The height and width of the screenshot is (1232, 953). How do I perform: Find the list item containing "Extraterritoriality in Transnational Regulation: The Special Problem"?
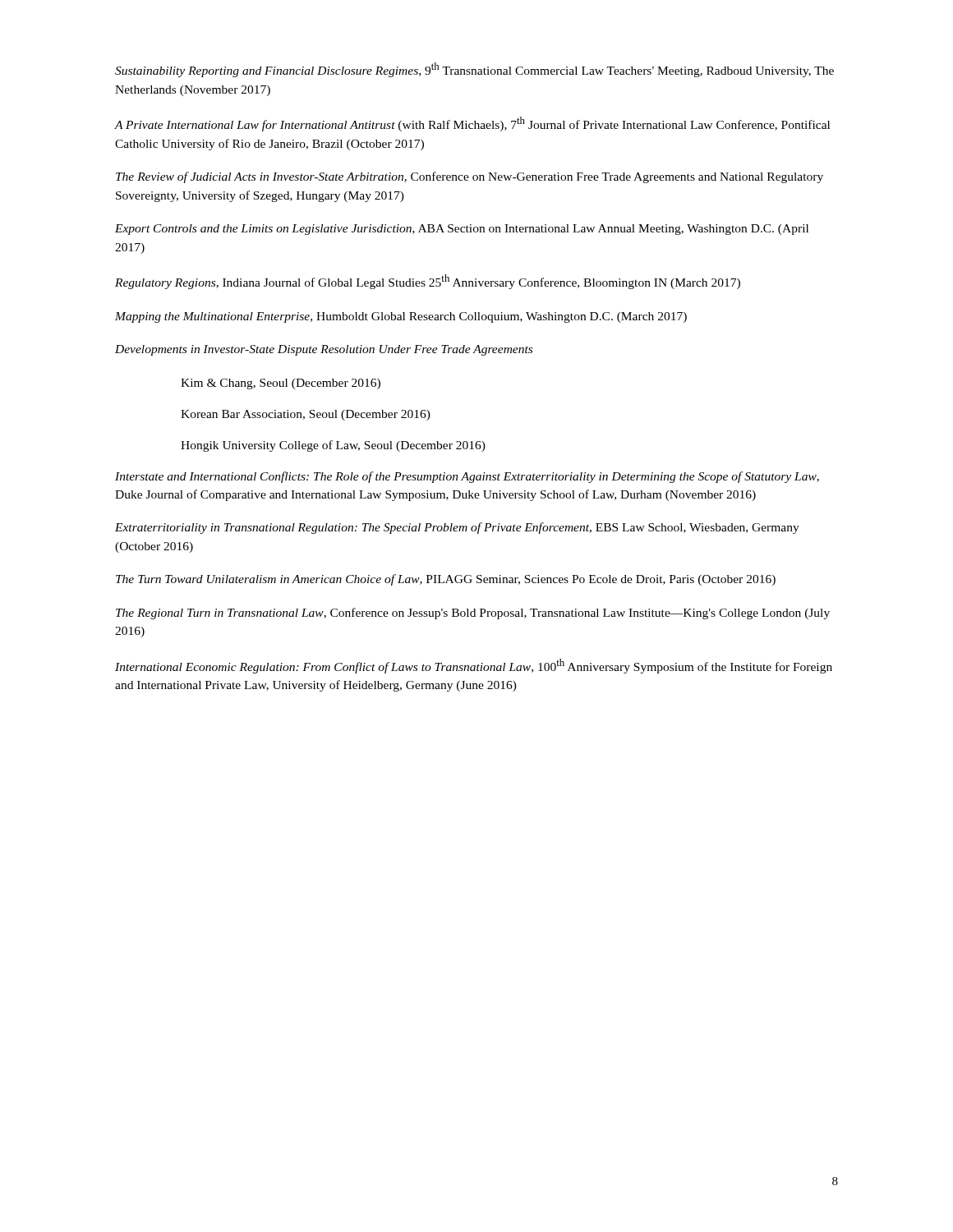476,537
